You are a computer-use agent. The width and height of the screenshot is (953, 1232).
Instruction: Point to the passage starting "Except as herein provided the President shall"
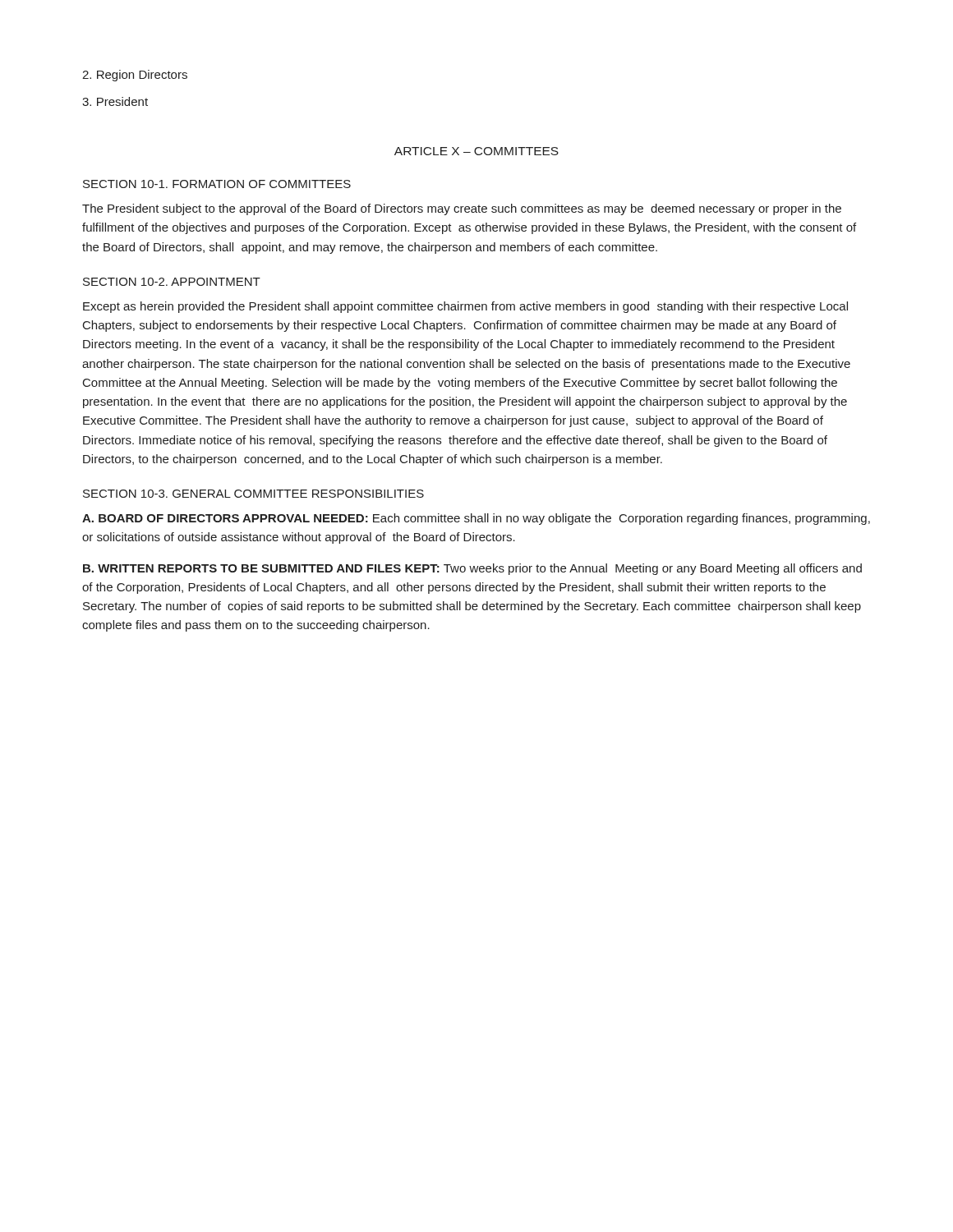click(x=466, y=382)
